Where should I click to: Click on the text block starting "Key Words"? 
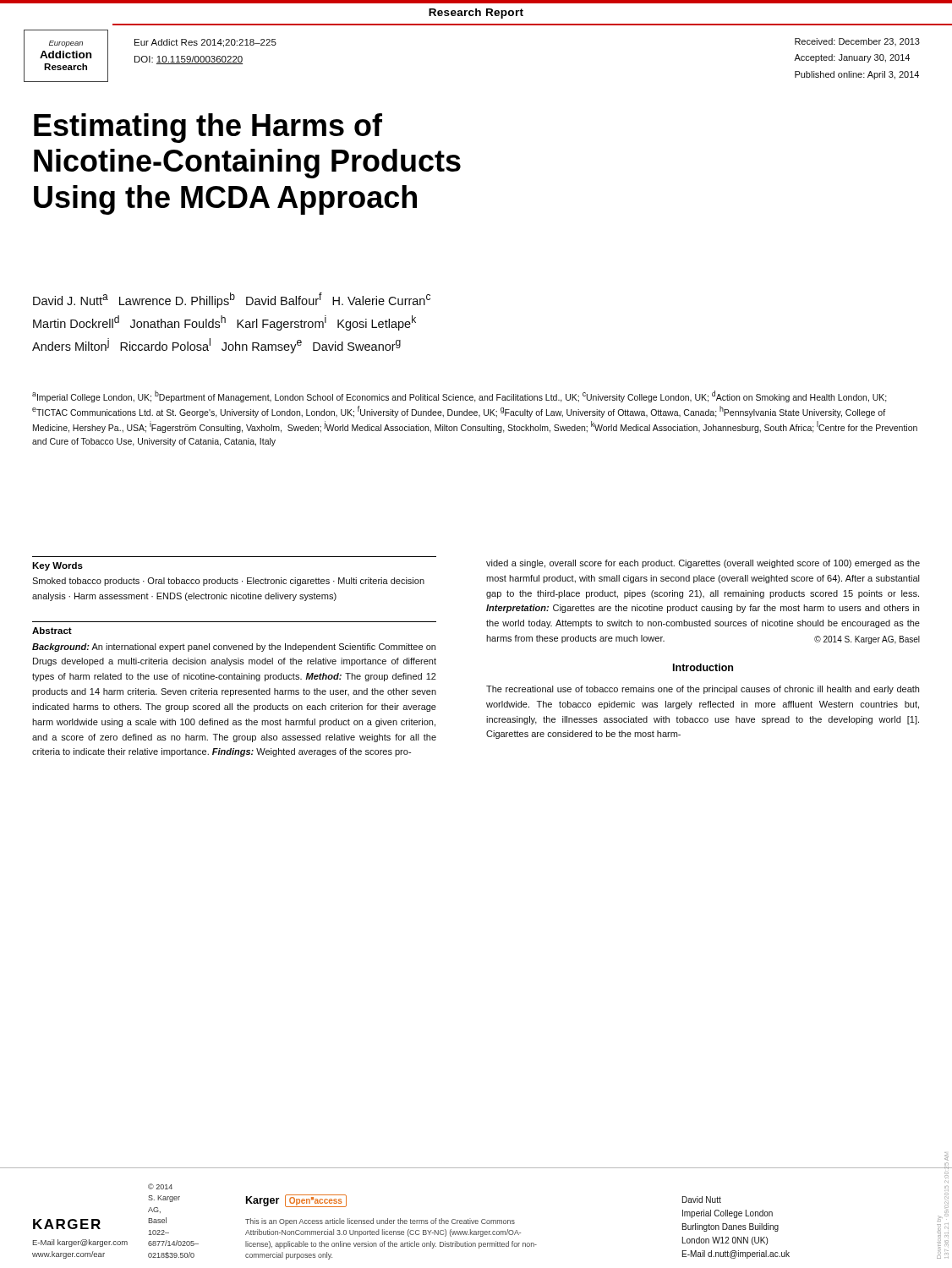click(57, 566)
